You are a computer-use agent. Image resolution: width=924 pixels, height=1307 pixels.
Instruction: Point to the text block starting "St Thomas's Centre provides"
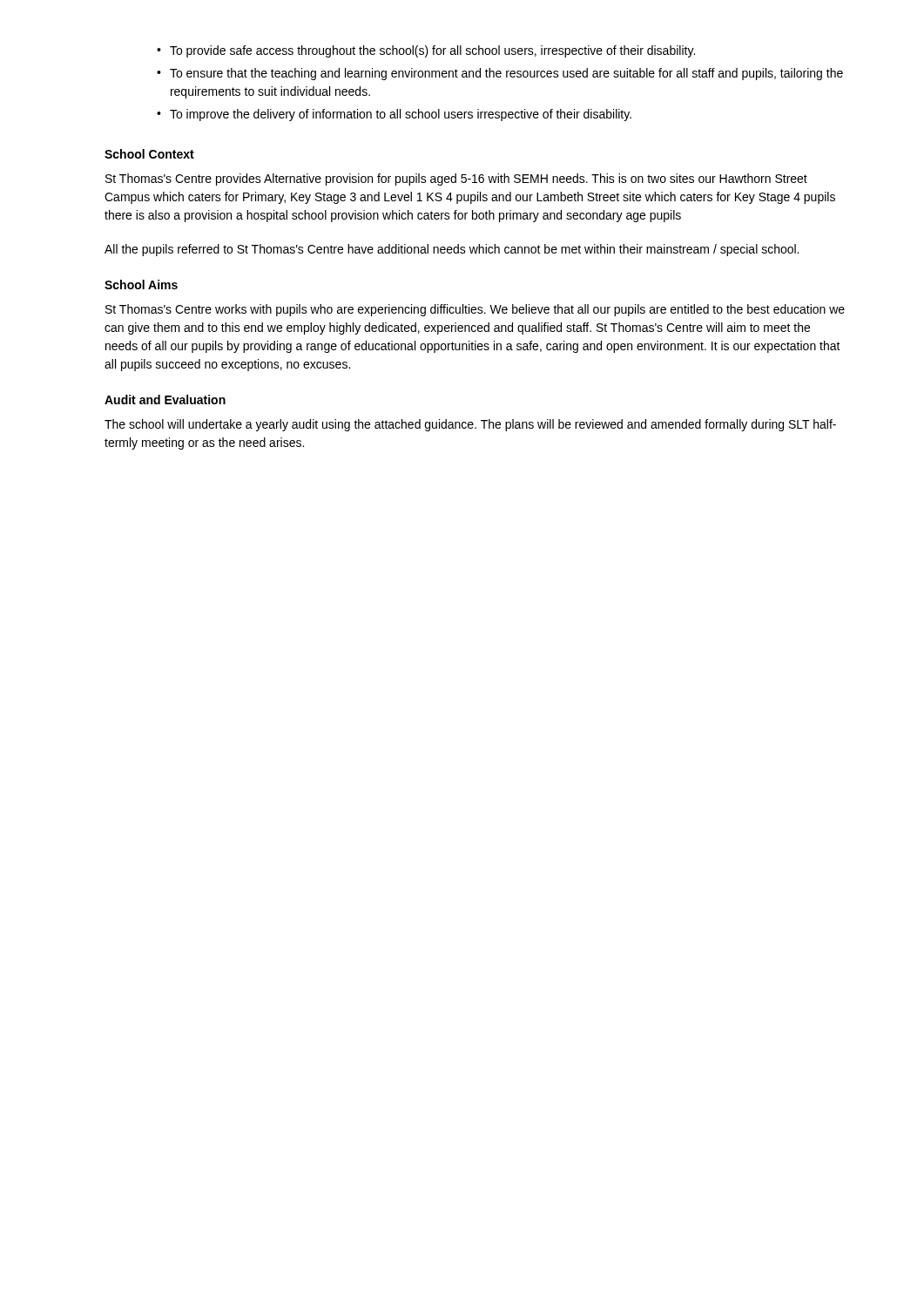pos(470,197)
